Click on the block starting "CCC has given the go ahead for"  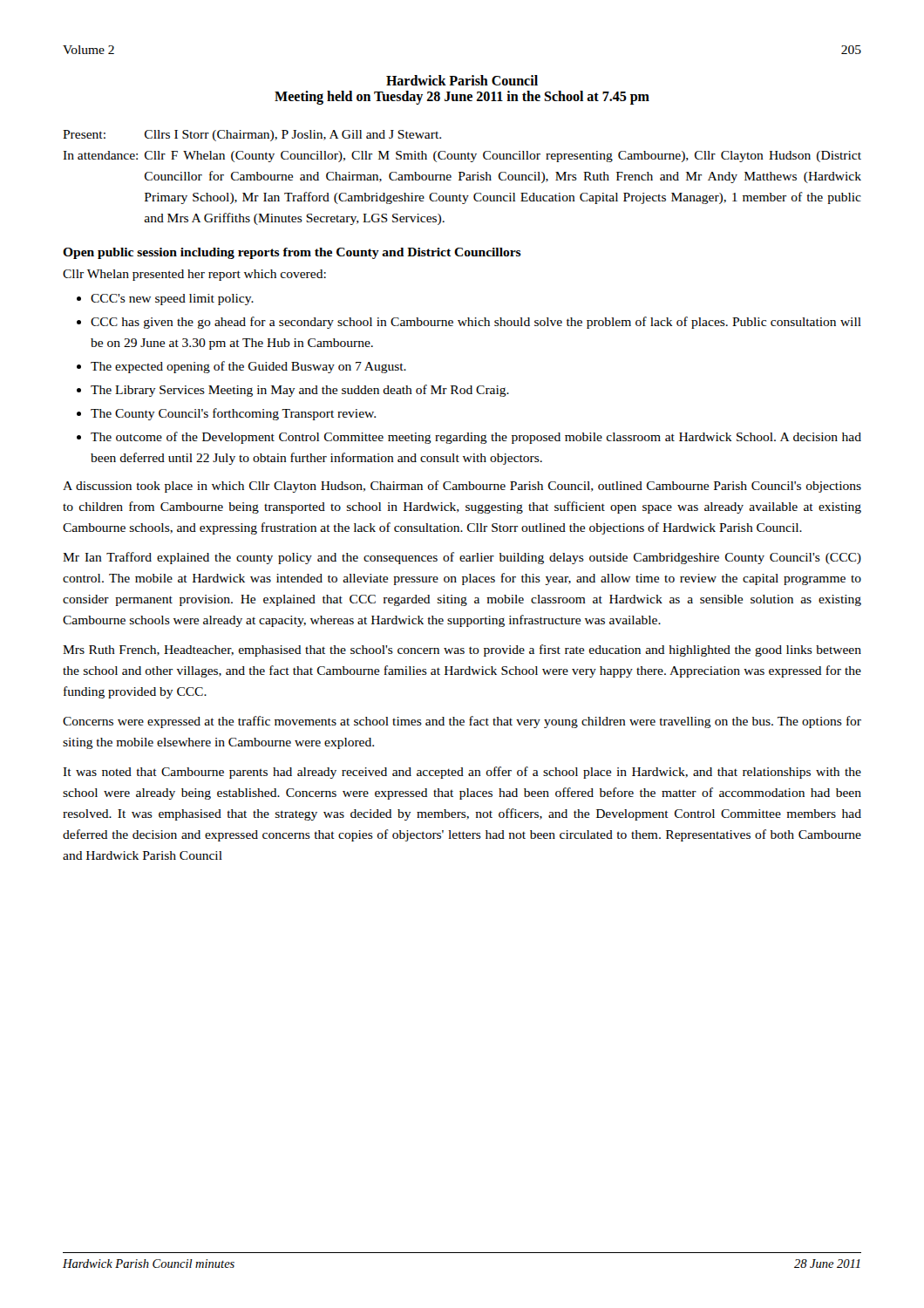pyautogui.click(x=476, y=332)
